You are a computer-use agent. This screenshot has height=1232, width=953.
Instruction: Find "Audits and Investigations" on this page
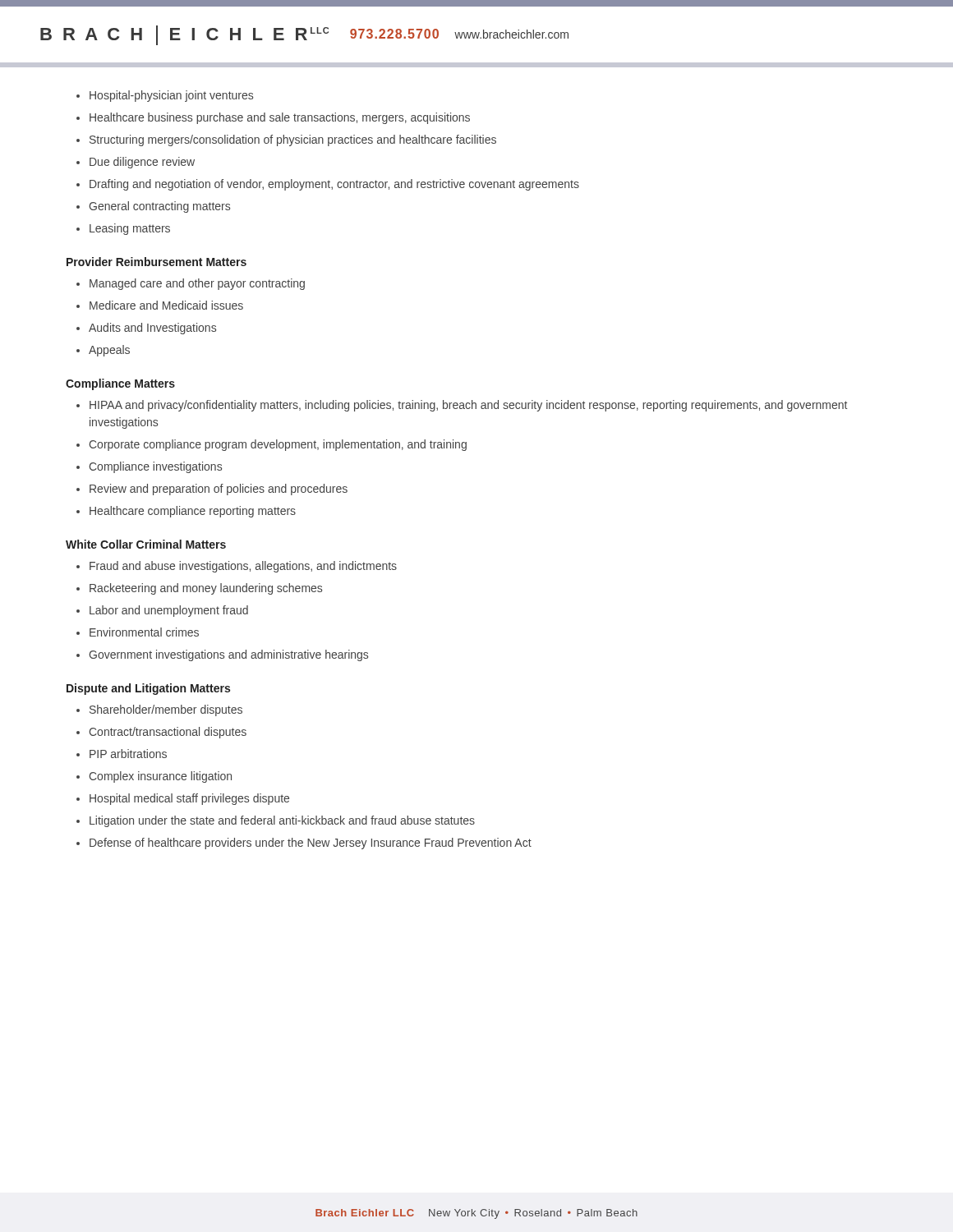click(153, 328)
